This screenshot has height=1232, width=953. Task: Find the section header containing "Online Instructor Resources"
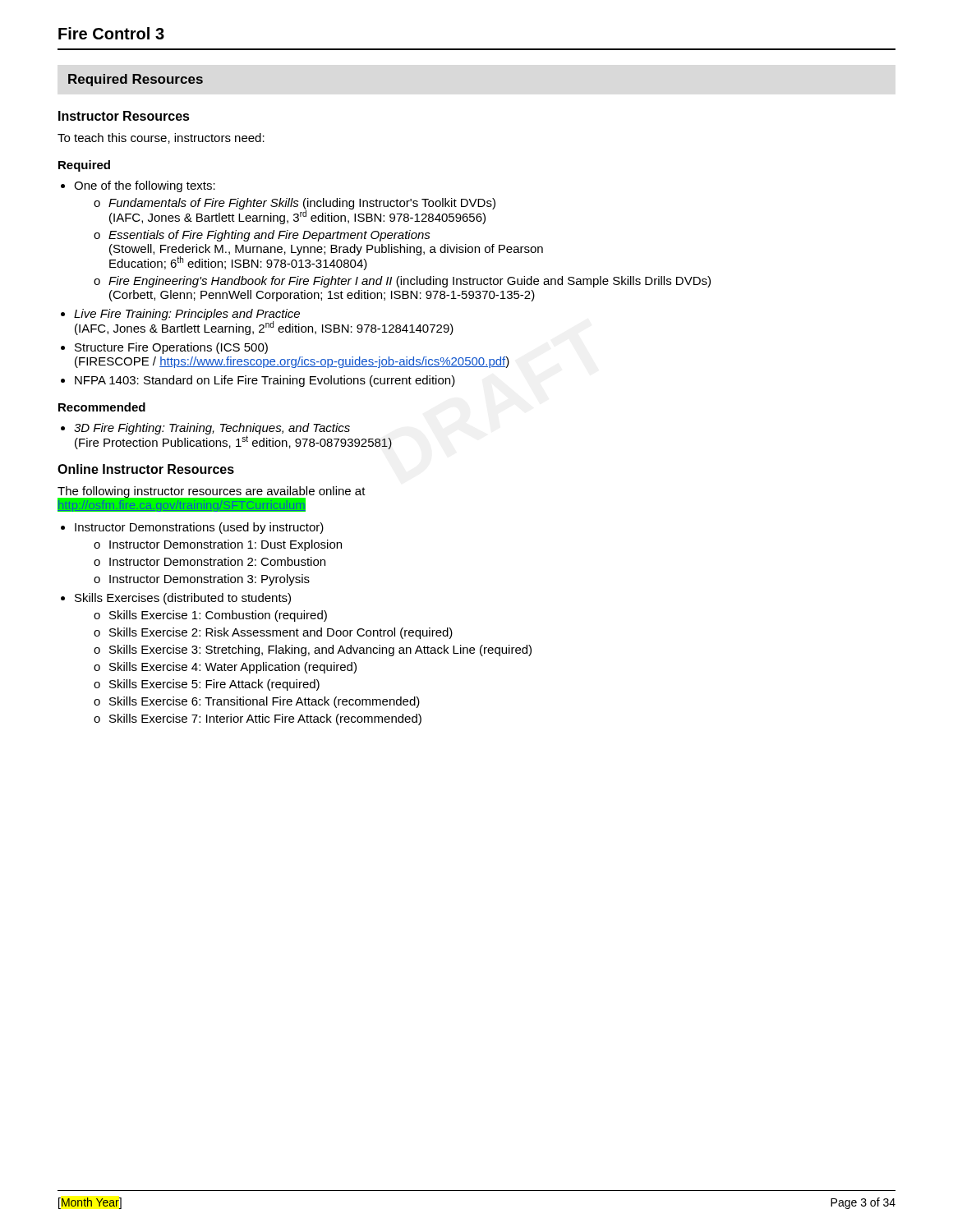[146, 469]
